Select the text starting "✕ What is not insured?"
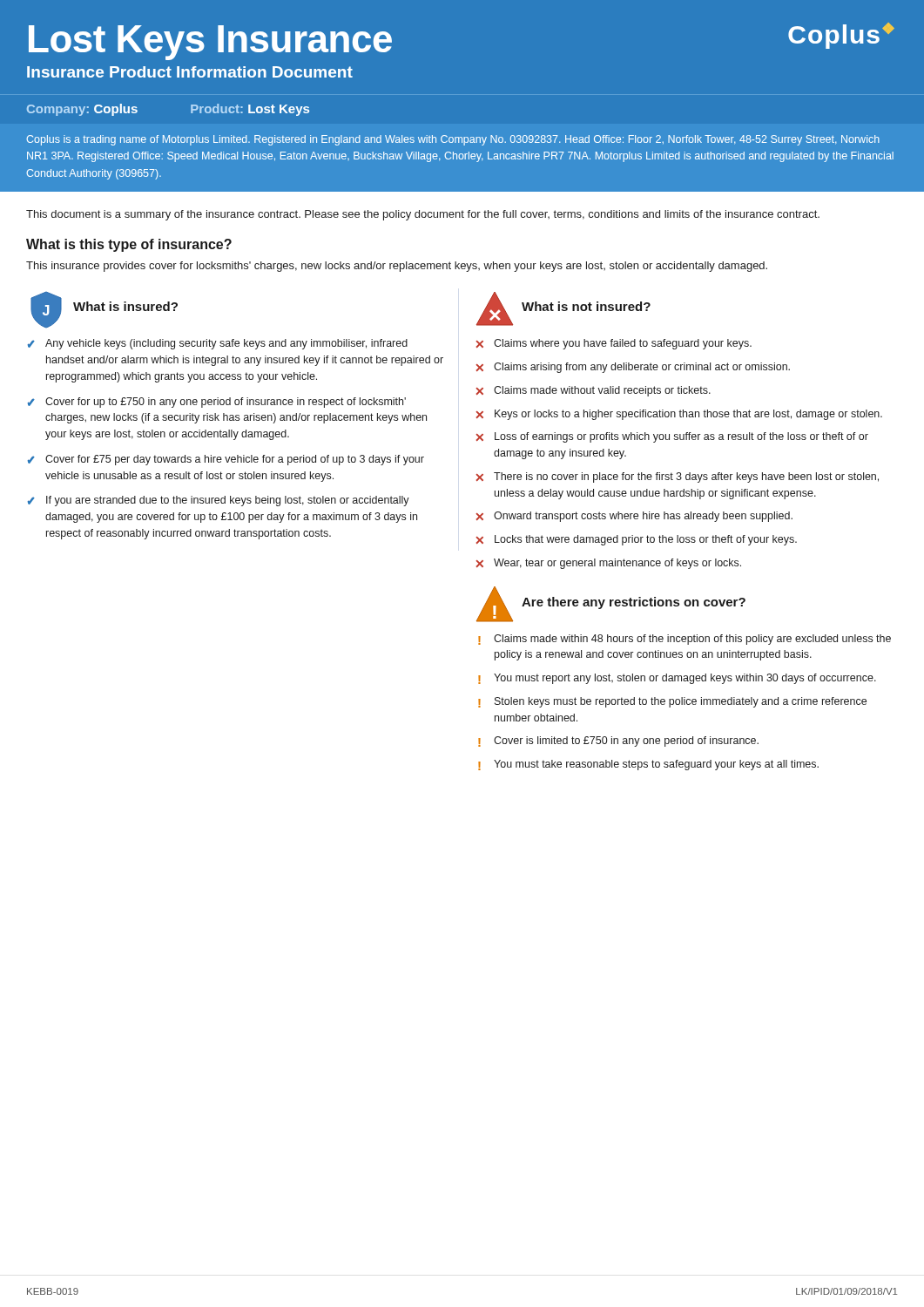 tap(563, 309)
